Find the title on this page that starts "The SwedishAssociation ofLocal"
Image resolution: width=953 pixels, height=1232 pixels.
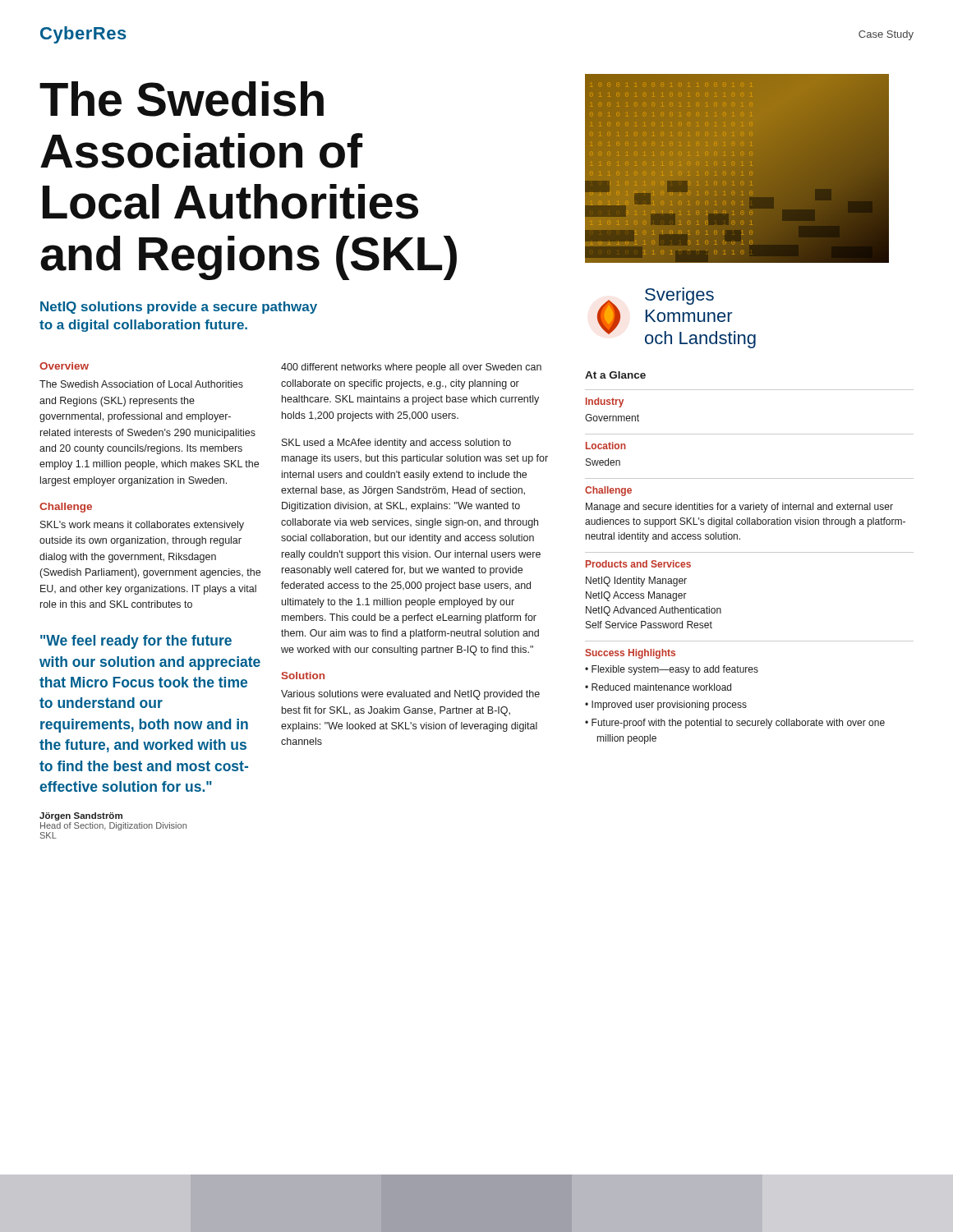coord(294,177)
